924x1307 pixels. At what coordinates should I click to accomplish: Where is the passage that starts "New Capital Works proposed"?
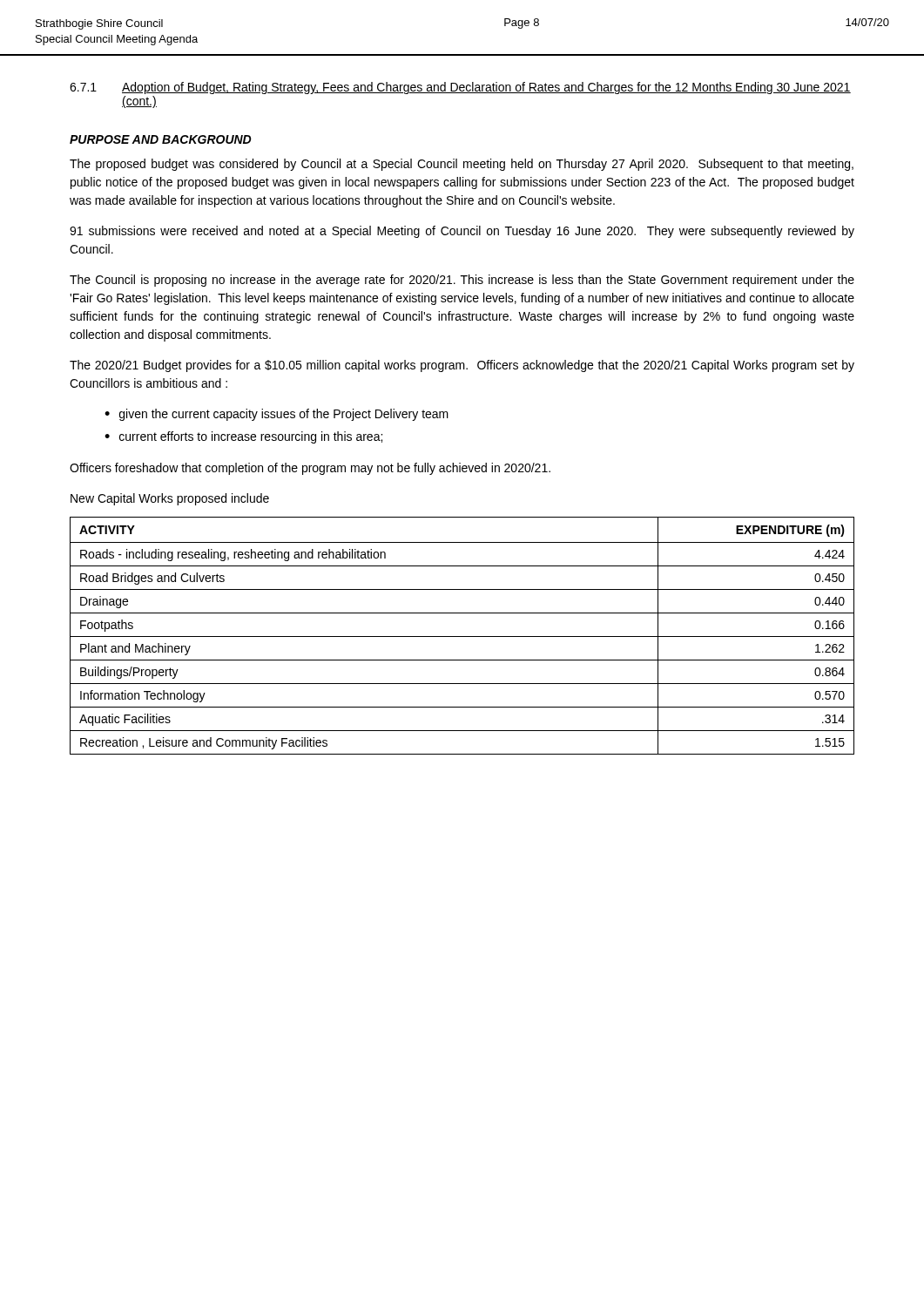[170, 498]
